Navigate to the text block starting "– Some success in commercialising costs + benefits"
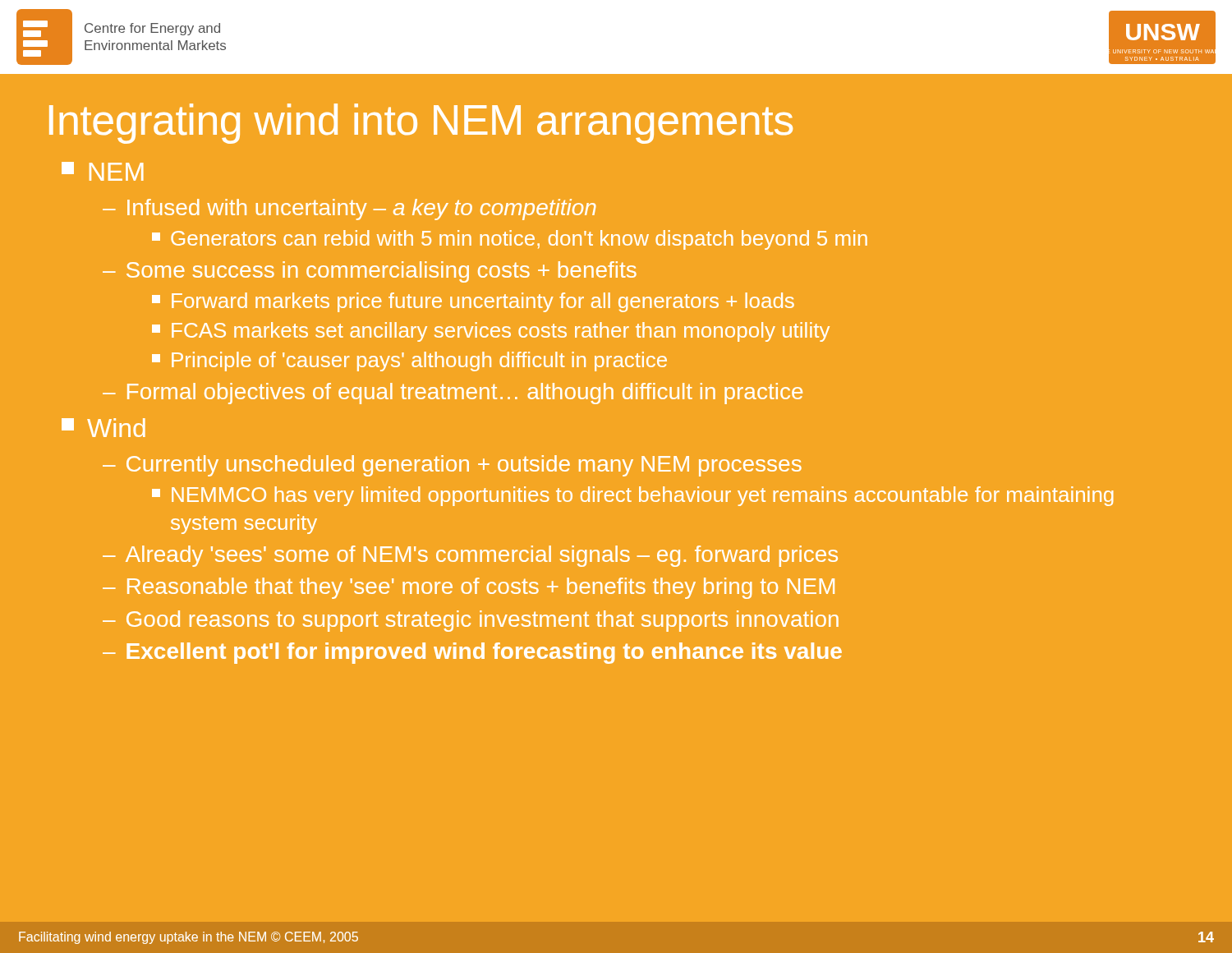 click(370, 270)
